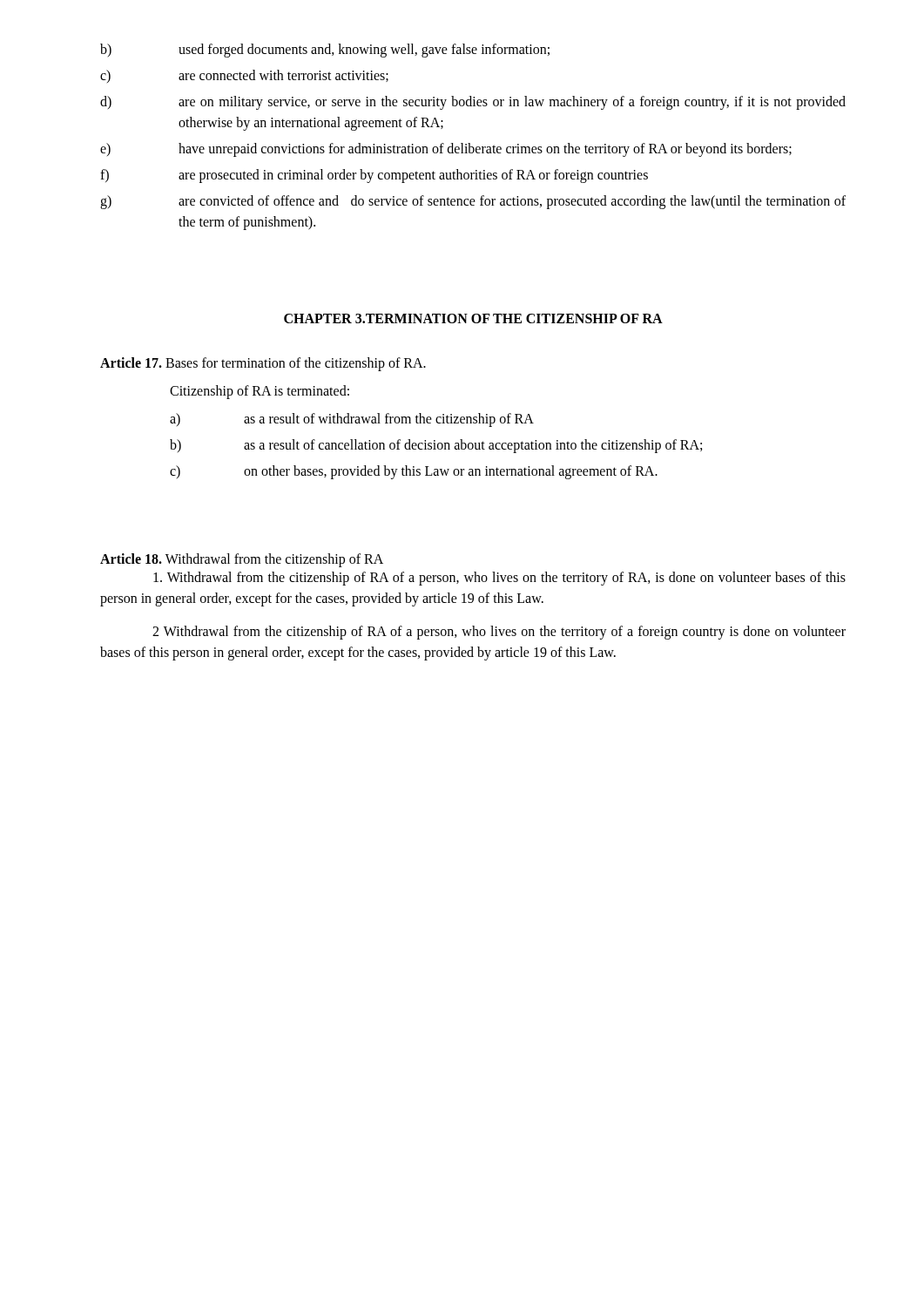Point to the block starting "Article 17. Bases for termination of the citizenship"

point(263,363)
